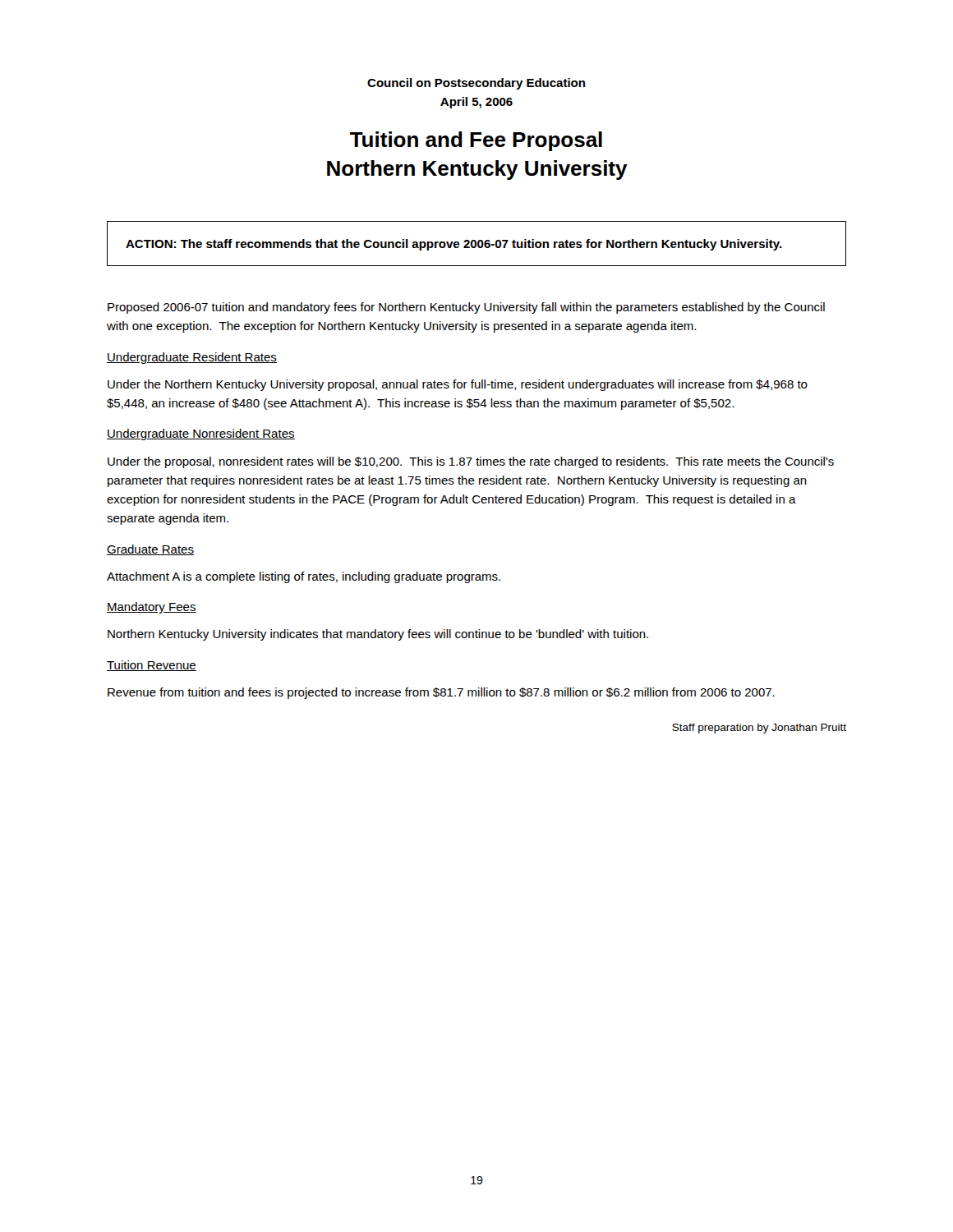The width and height of the screenshot is (953, 1232).
Task: Find the passage starting "Revenue from tuition and fees"
Action: pos(476,692)
